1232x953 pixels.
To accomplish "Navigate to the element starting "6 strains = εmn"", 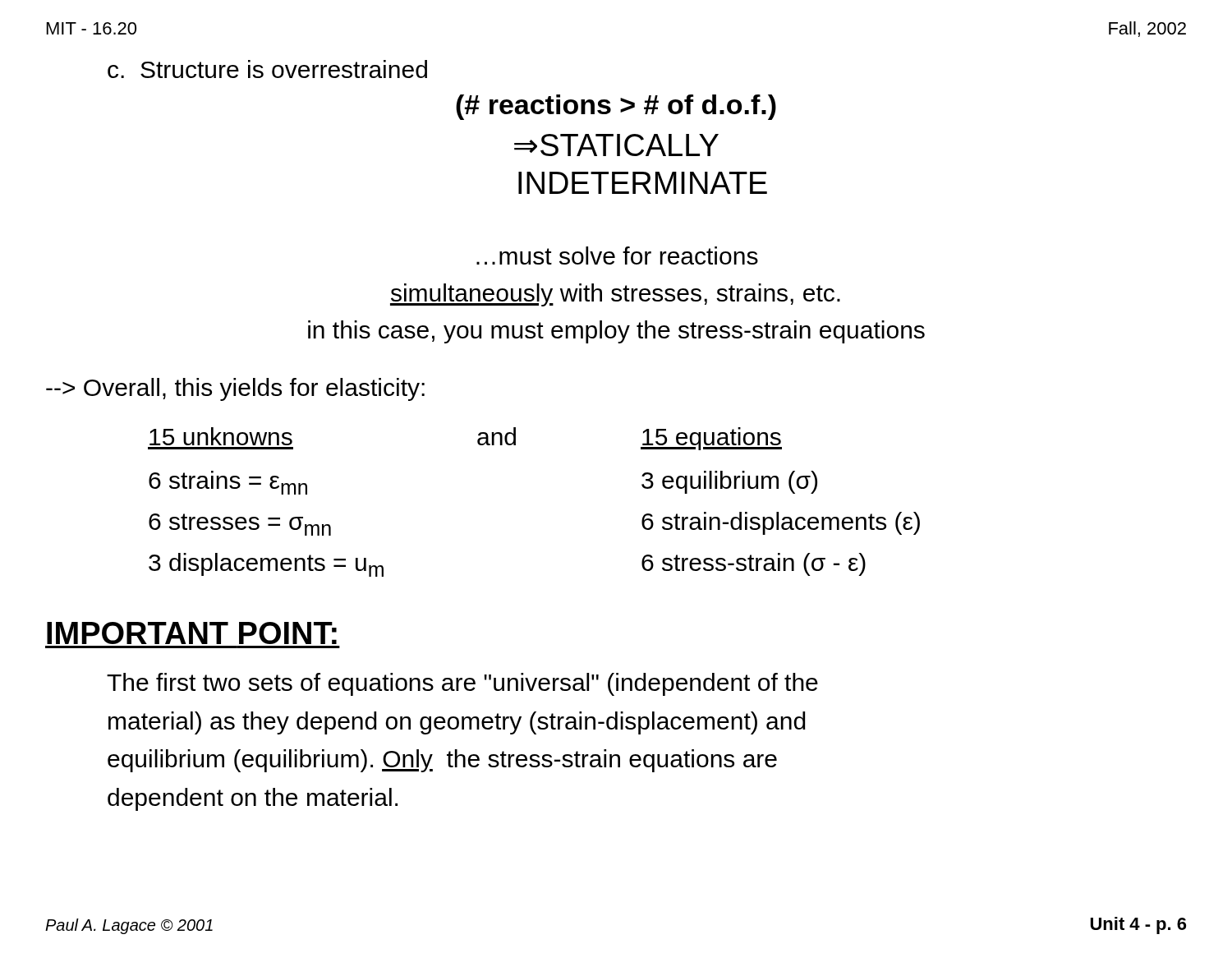I will 228,483.
